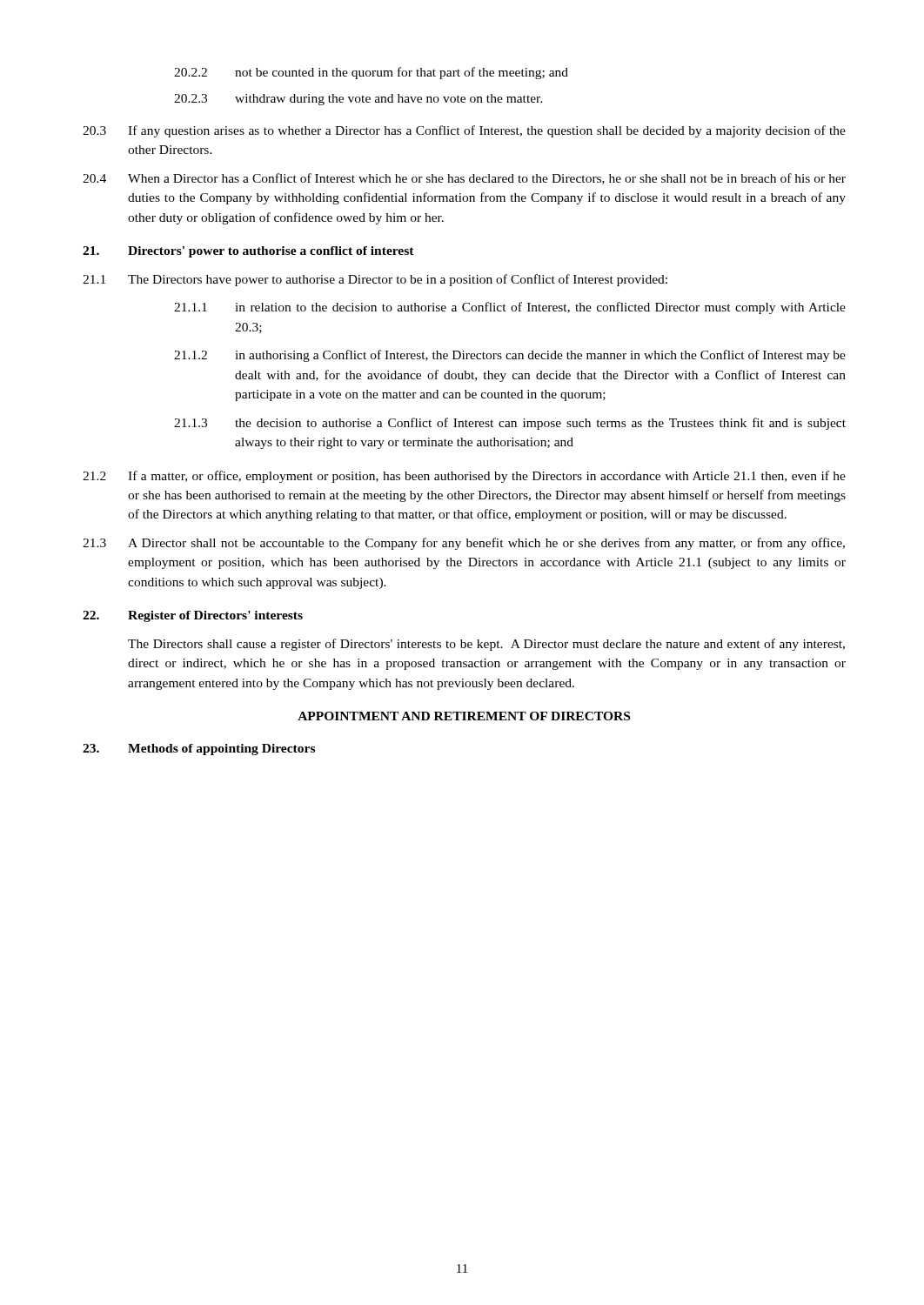Where is the passage that starts "21.1.3 the decision to authorise a"?
Screen dimensions: 1305x924
click(x=510, y=432)
